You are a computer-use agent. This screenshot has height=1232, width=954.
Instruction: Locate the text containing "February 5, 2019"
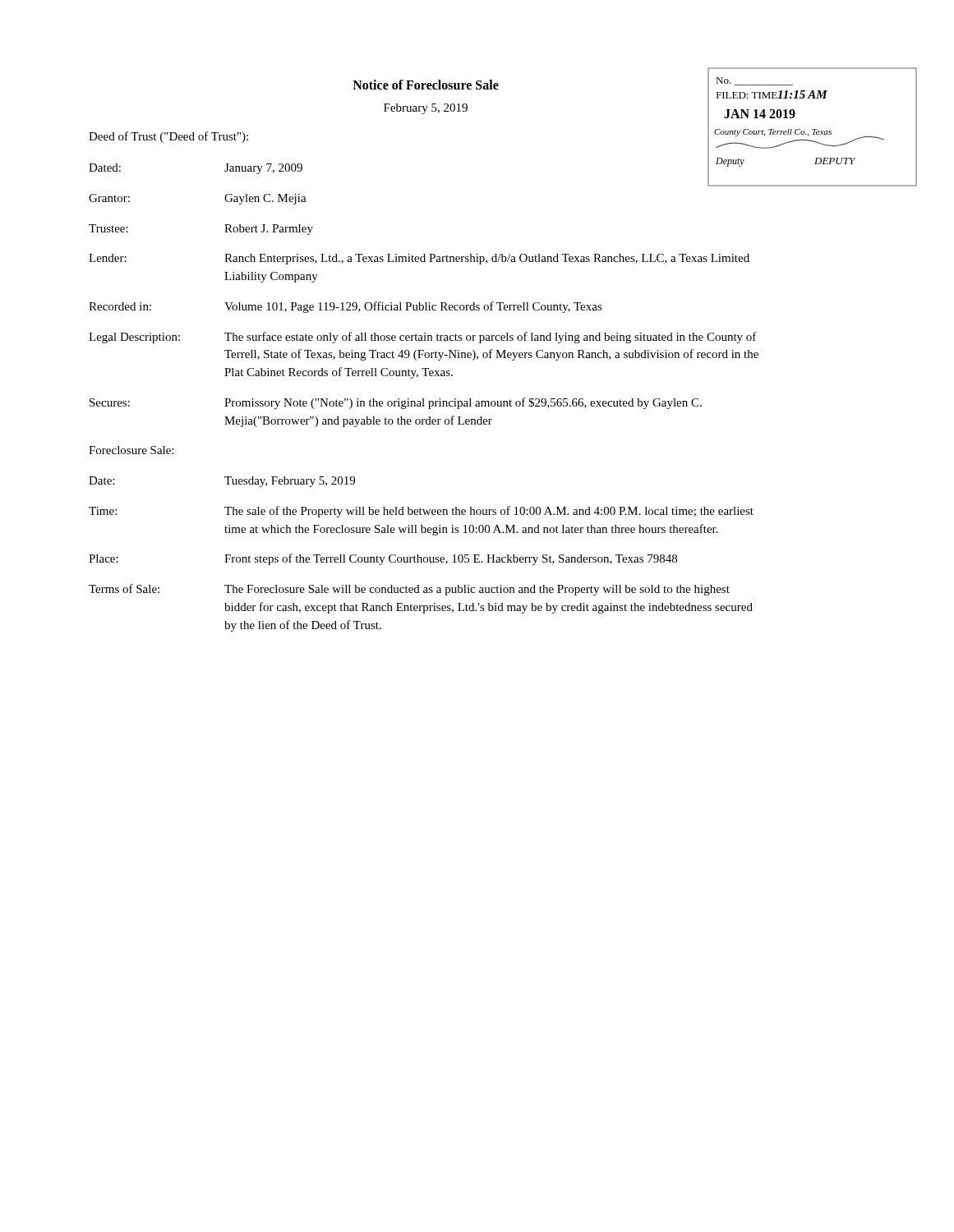(426, 108)
